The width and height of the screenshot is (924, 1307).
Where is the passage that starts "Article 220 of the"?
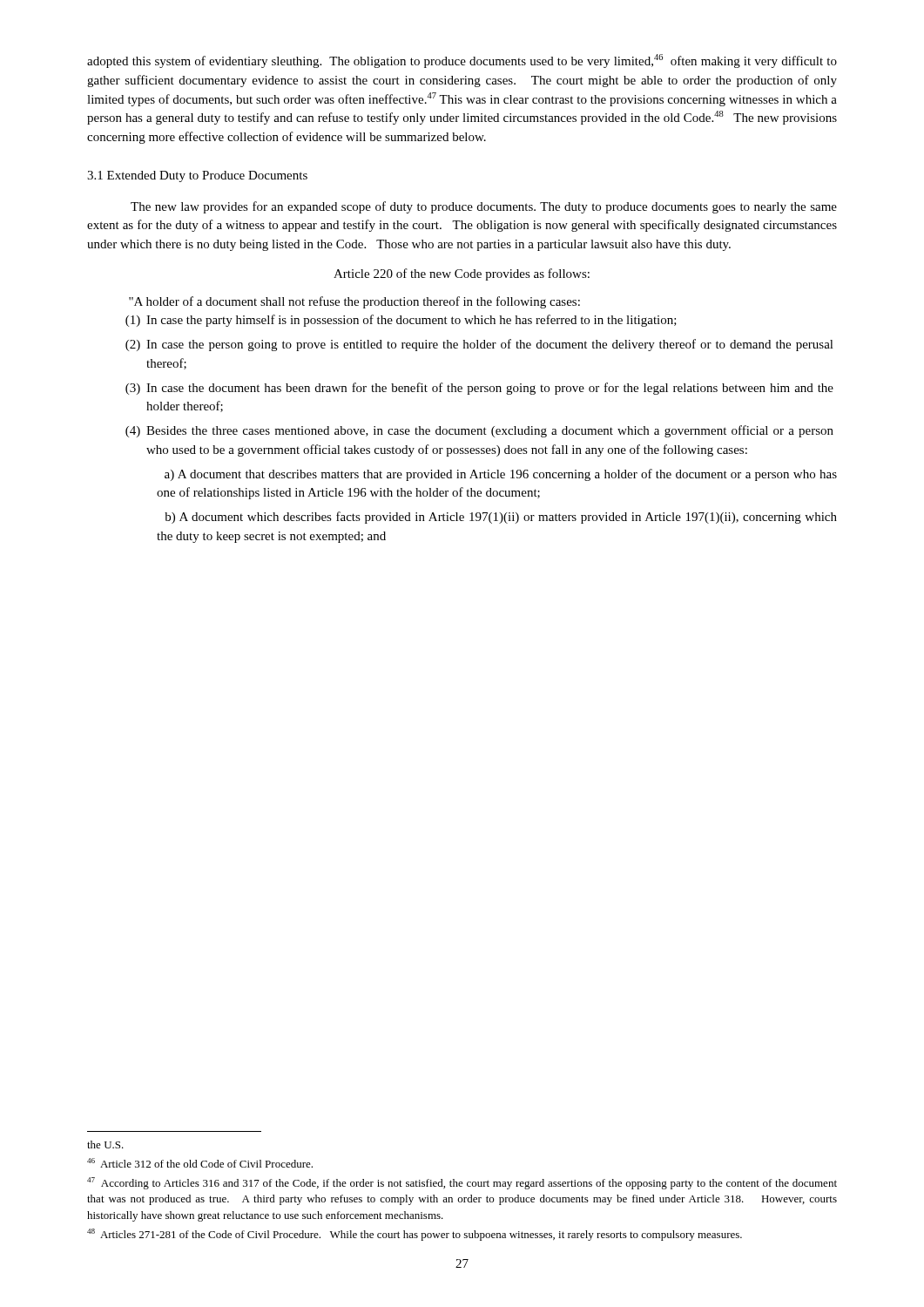[x=462, y=273]
